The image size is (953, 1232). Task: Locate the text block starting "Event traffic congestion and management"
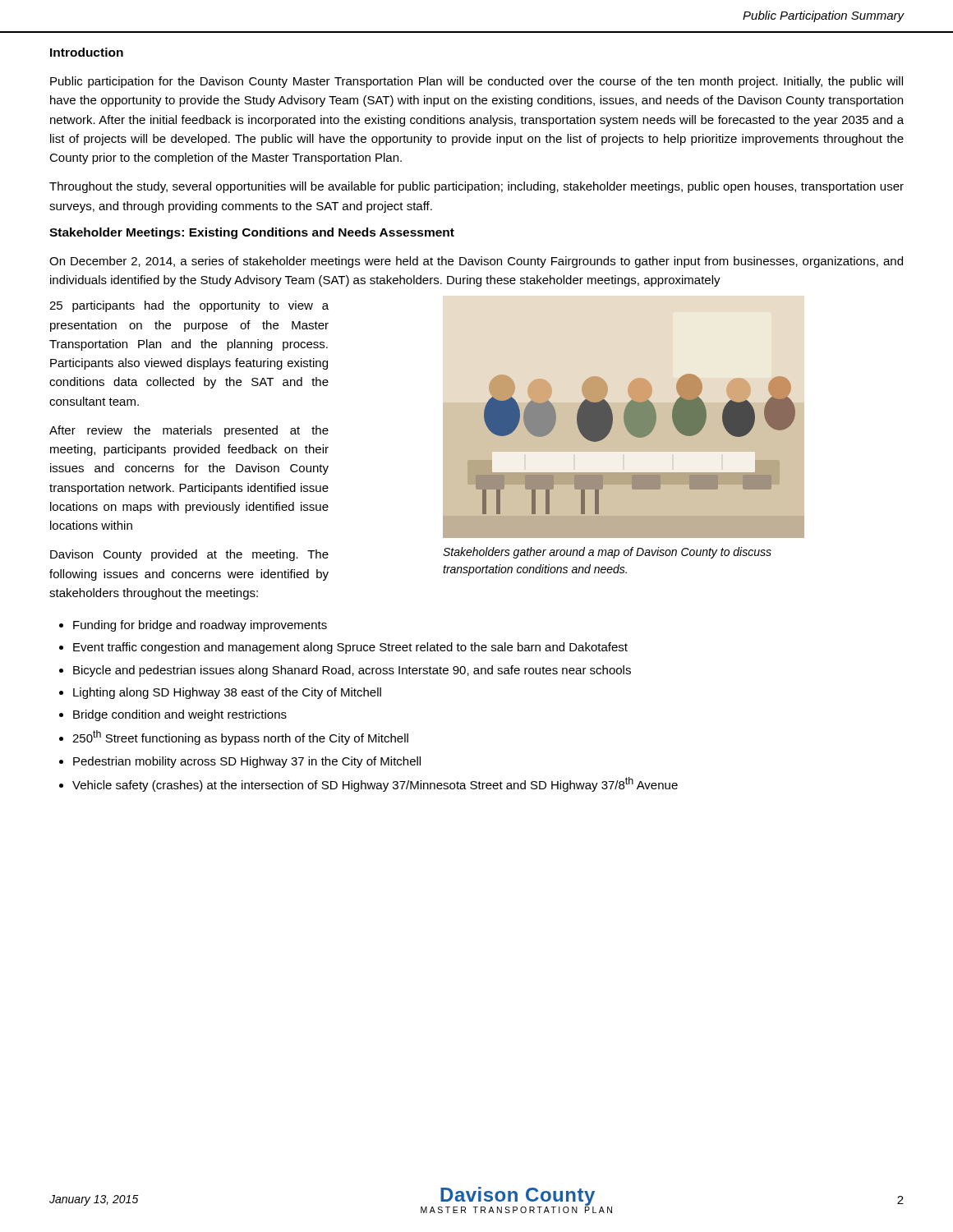pos(350,647)
